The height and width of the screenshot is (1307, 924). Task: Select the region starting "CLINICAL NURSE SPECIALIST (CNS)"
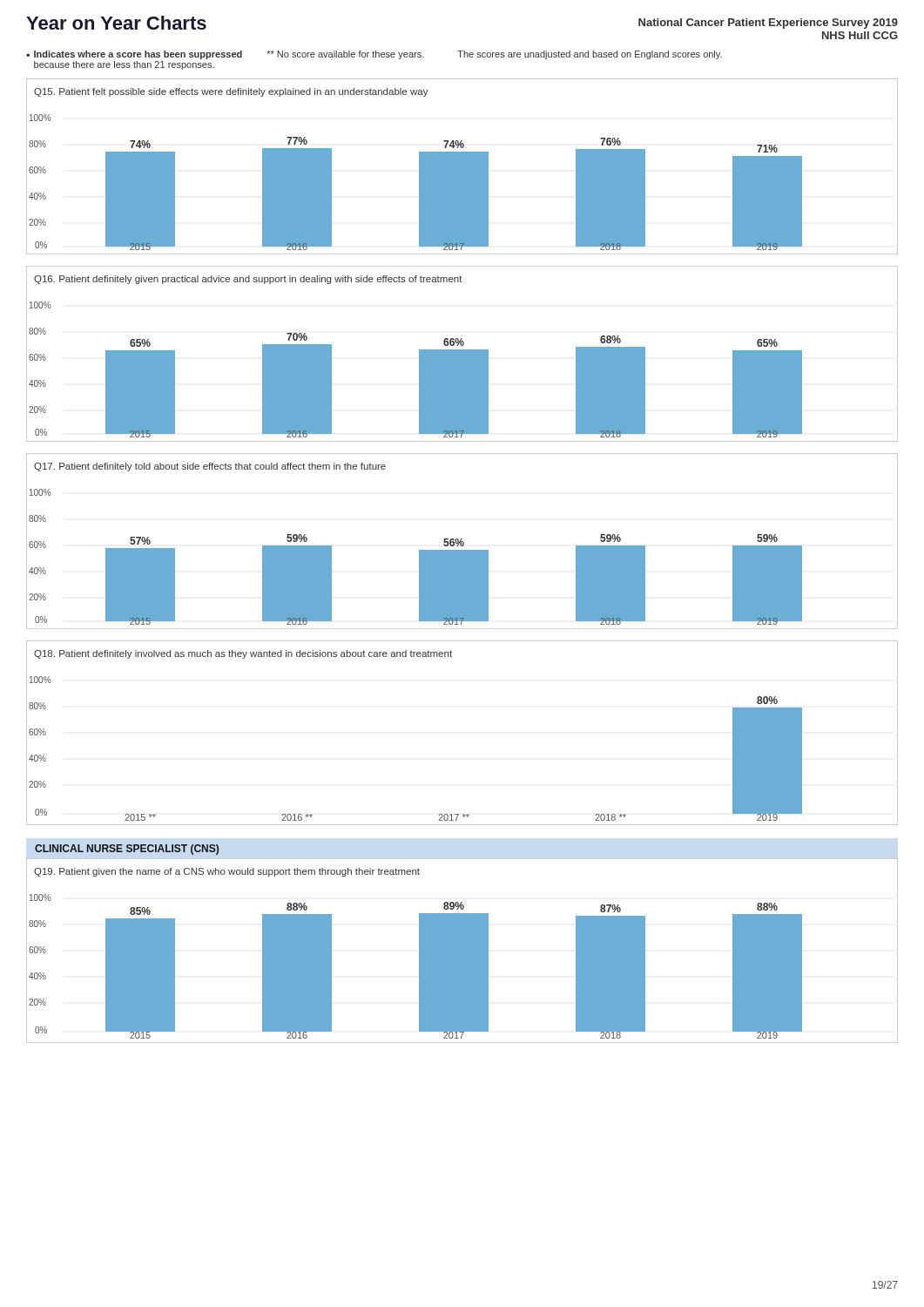[127, 849]
